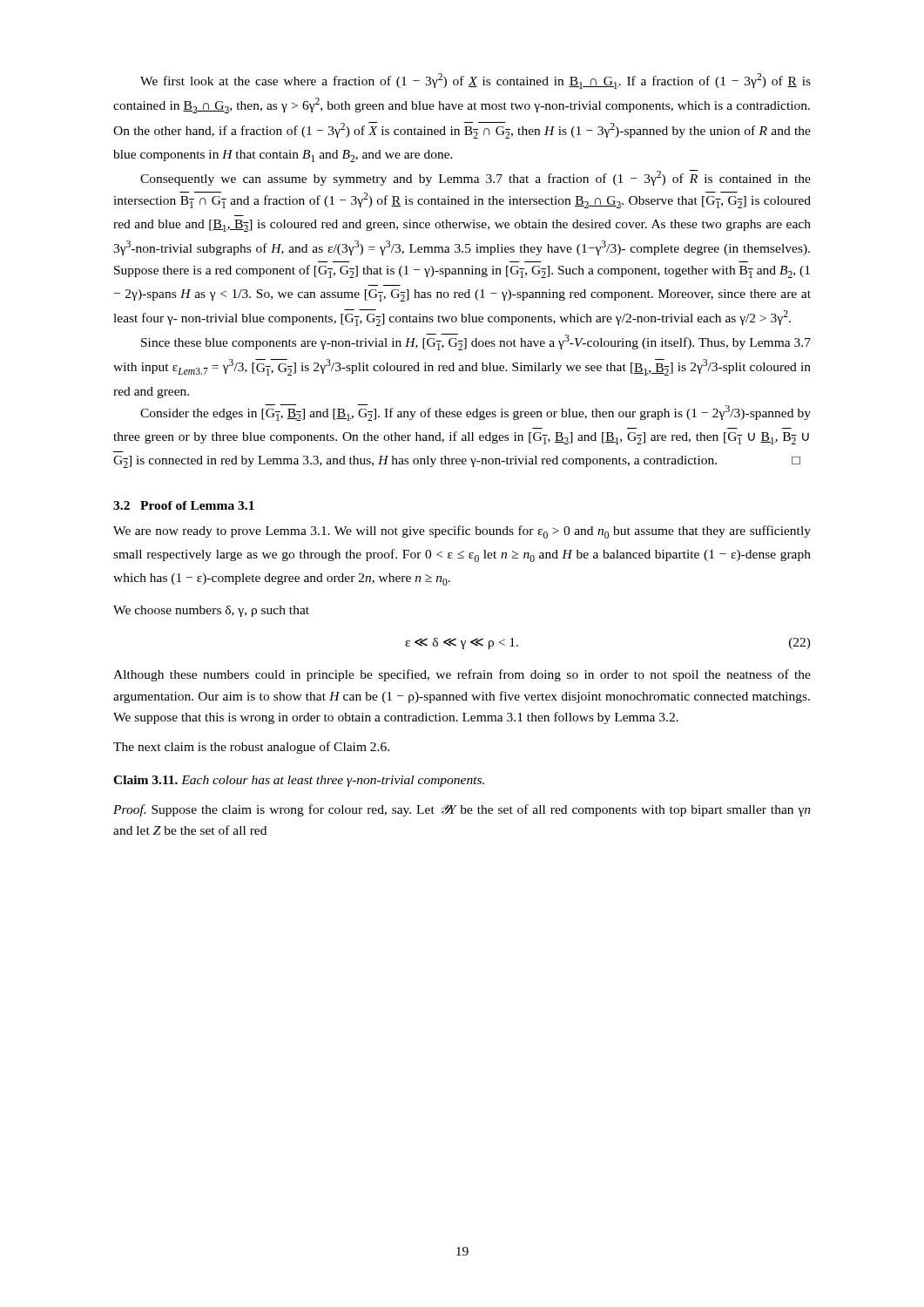The width and height of the screenshot is (924, 1307).
Task: Locate the passage starting "ε ≪ δ ≪ γ ≪ ρ"
Action: (x=463, y=643)
